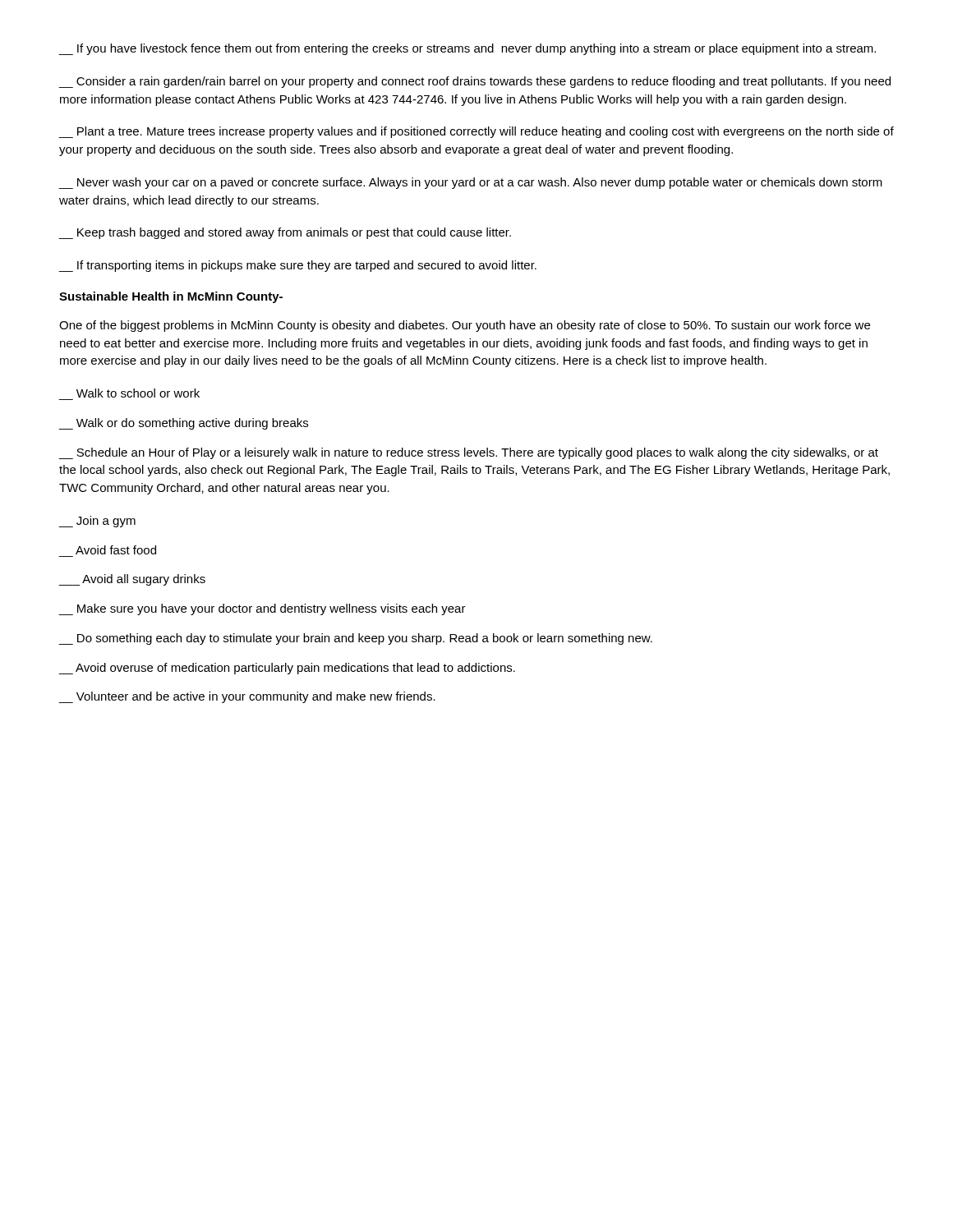Find the section header
Viewport: 953px width, 1232px height.
coord(171,296)
